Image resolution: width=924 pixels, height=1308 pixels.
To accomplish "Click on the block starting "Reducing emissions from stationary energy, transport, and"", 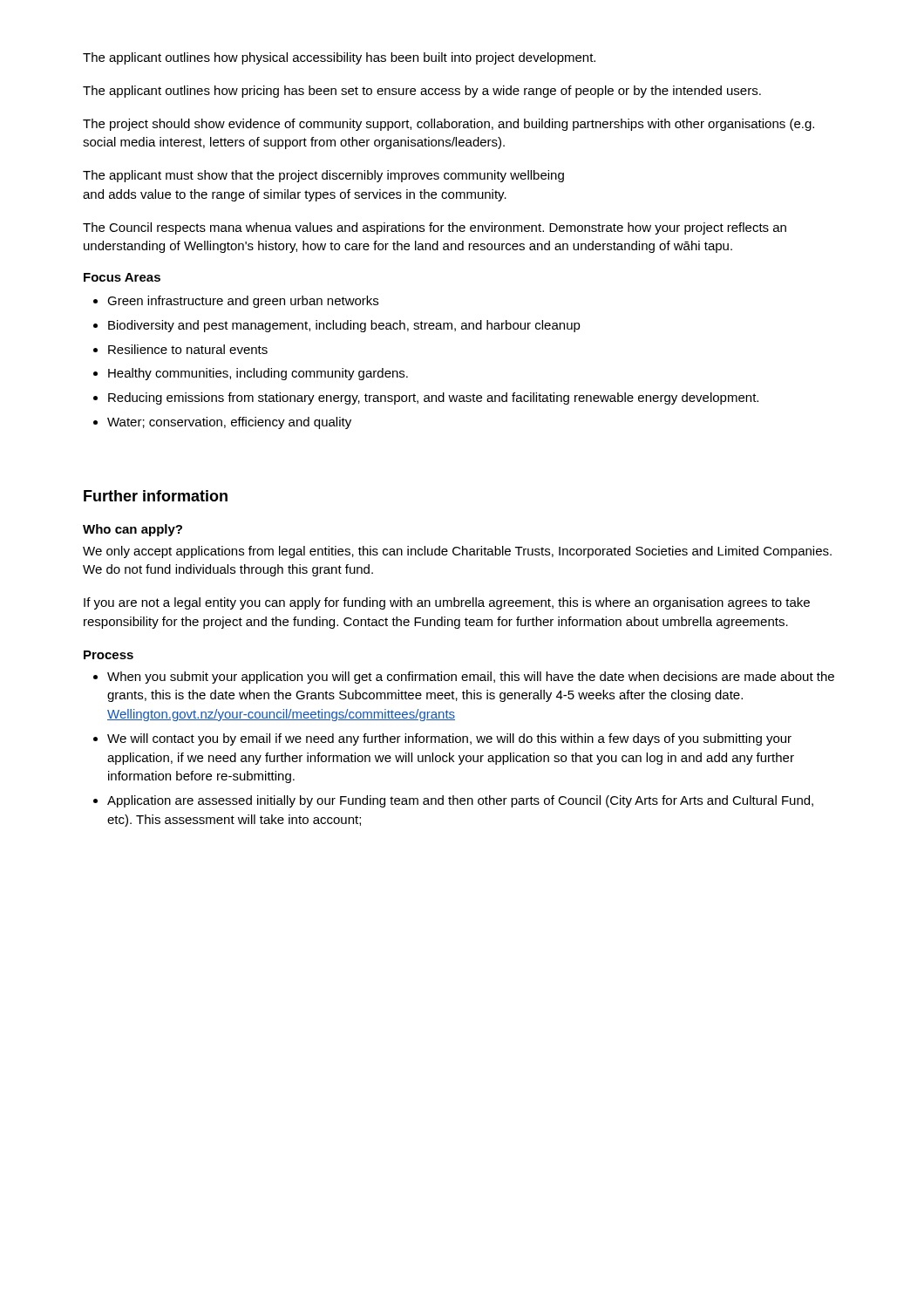I will click(x=433, y=397).
